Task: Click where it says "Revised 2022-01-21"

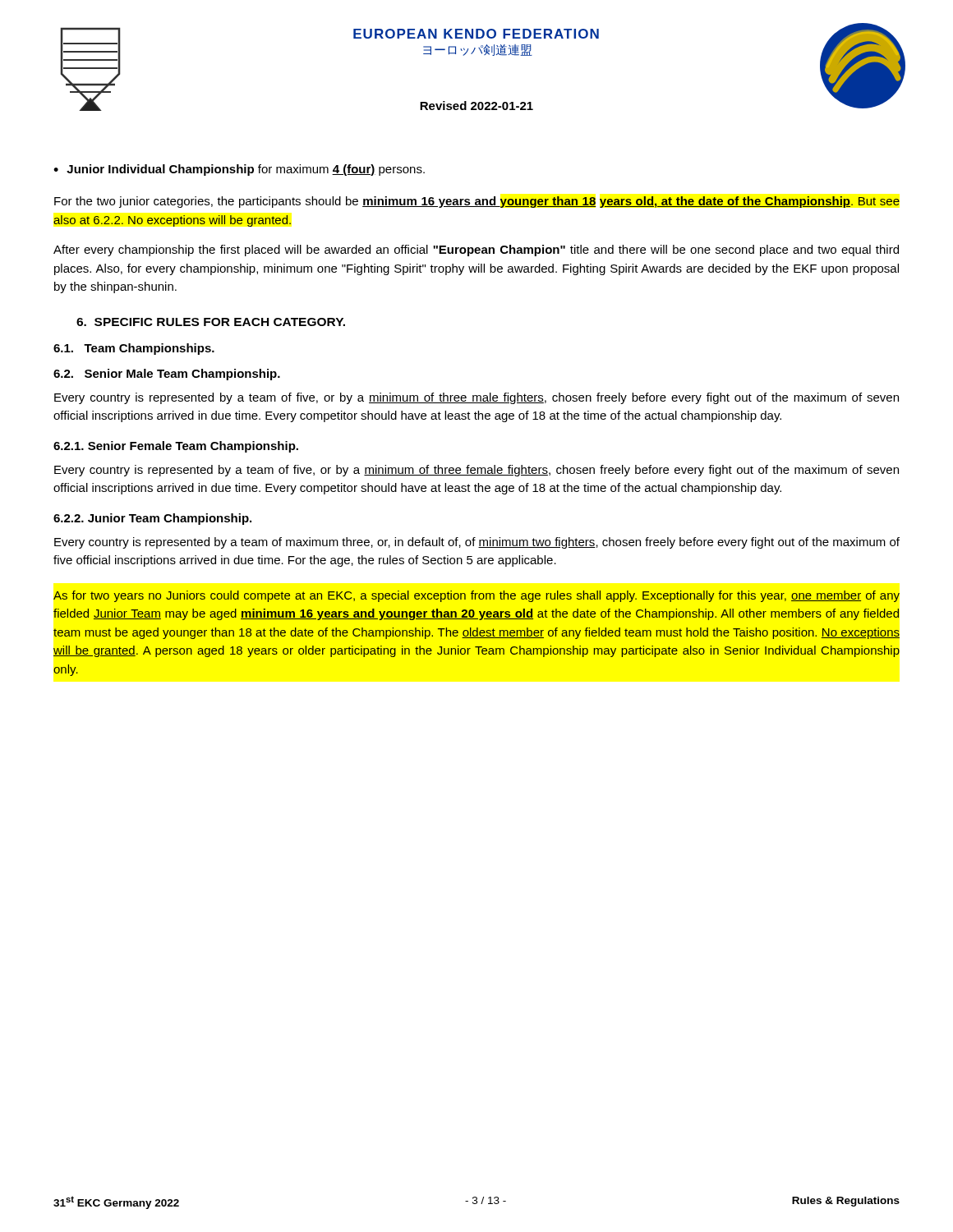Action: [476, 106]
